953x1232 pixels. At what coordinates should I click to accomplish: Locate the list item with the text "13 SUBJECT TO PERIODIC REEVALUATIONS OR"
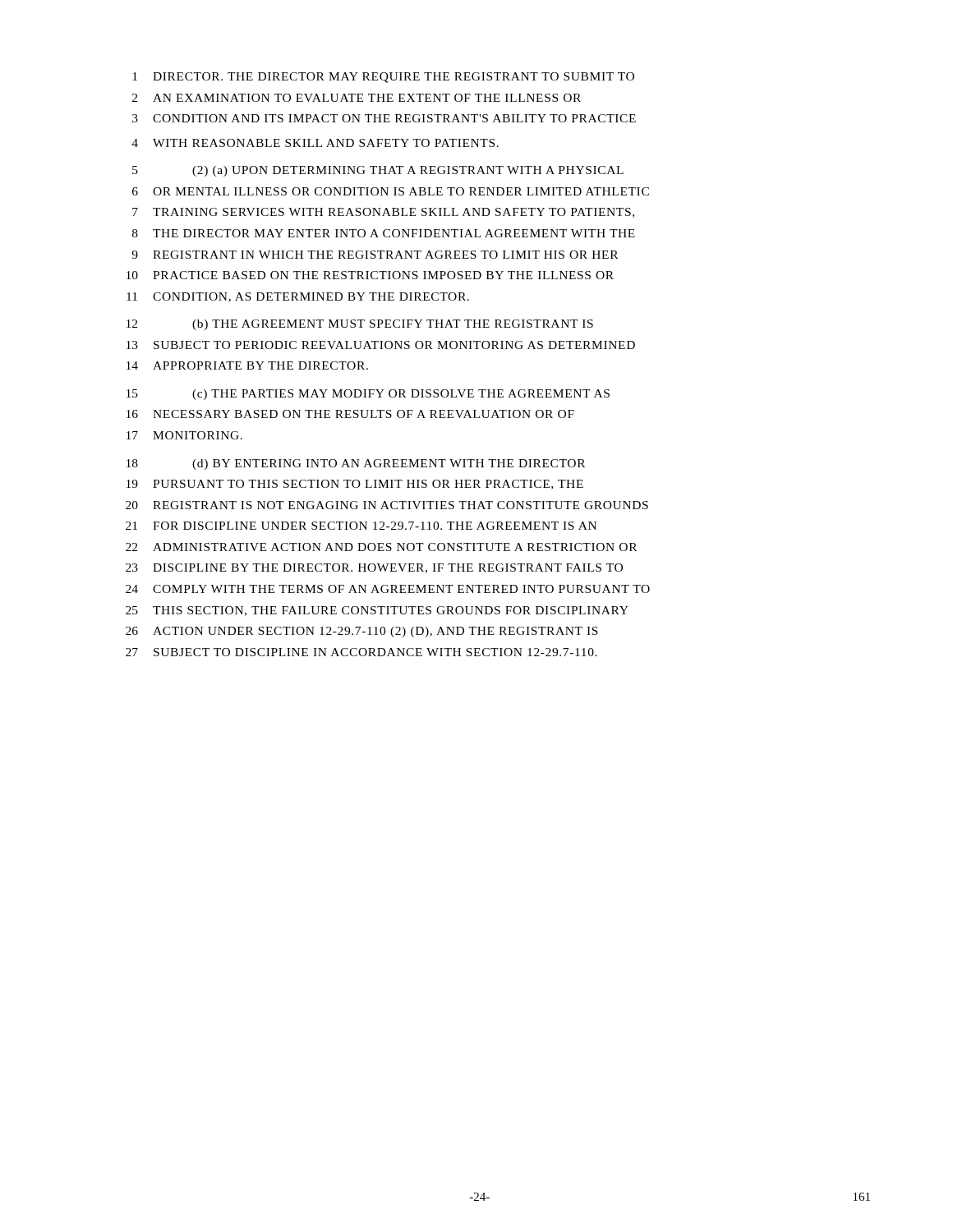tap(489, 345)
